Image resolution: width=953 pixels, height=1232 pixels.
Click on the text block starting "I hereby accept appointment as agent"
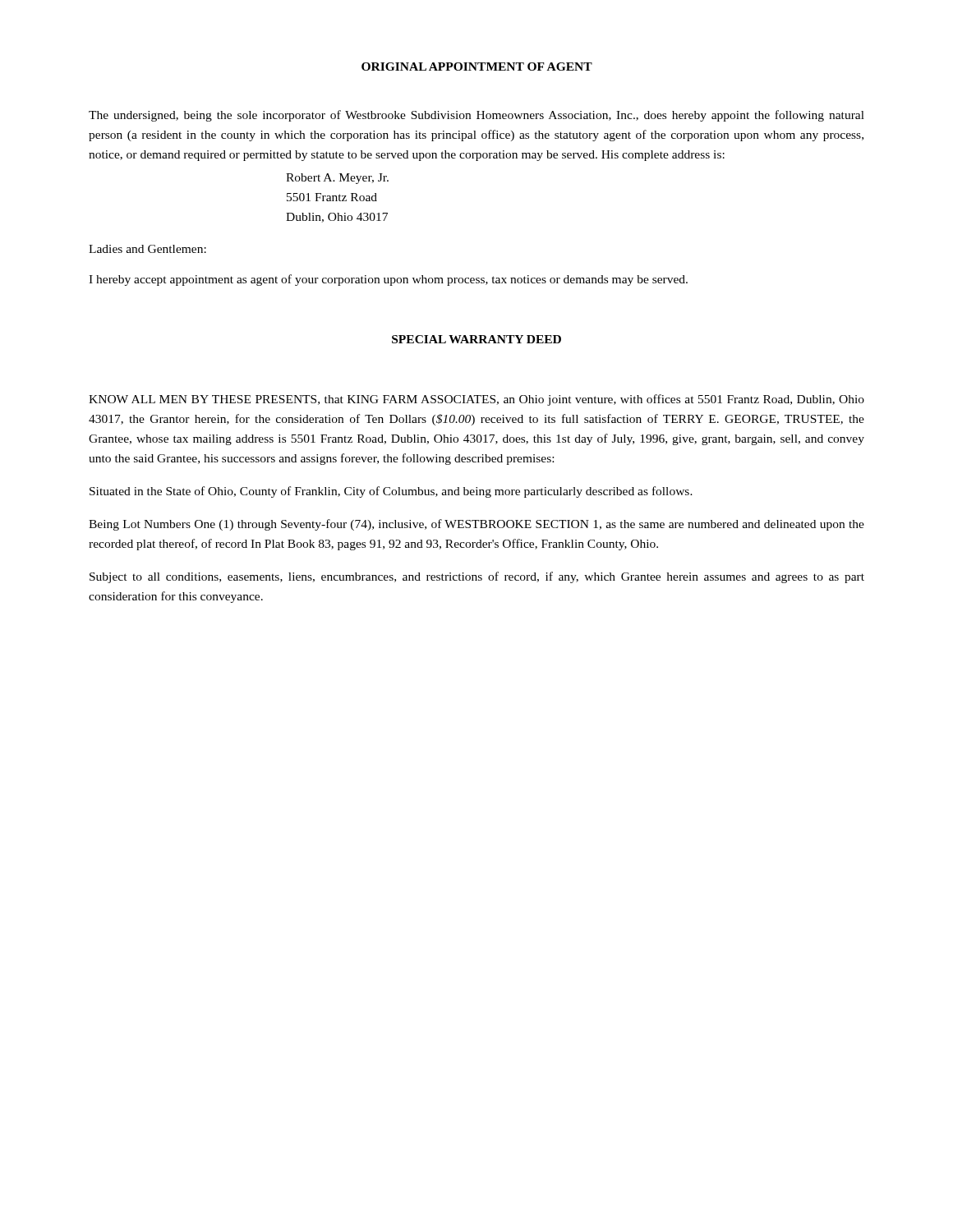click(x=389, y=279)
